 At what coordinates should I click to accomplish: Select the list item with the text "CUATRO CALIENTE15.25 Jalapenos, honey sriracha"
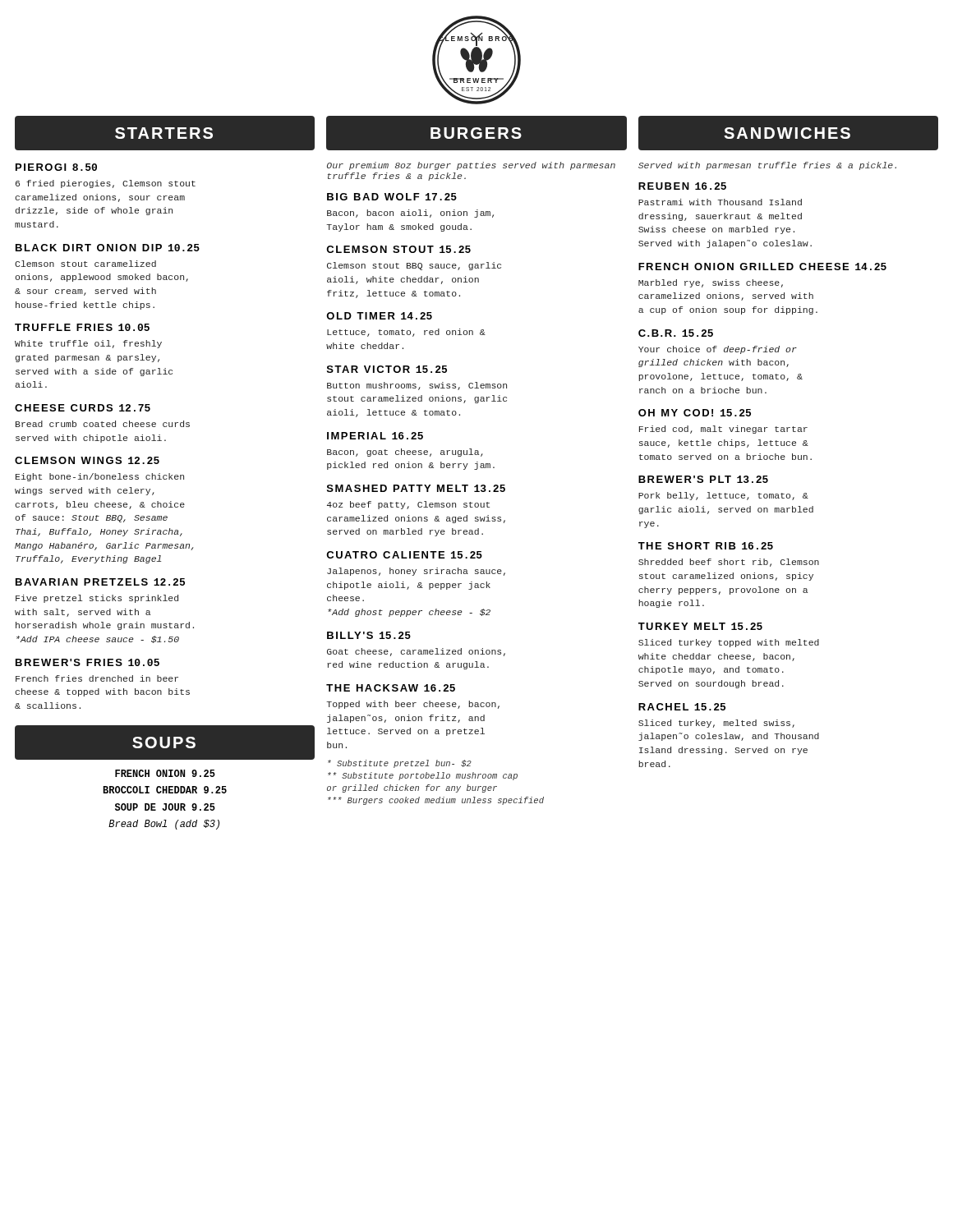pos(476,584)
